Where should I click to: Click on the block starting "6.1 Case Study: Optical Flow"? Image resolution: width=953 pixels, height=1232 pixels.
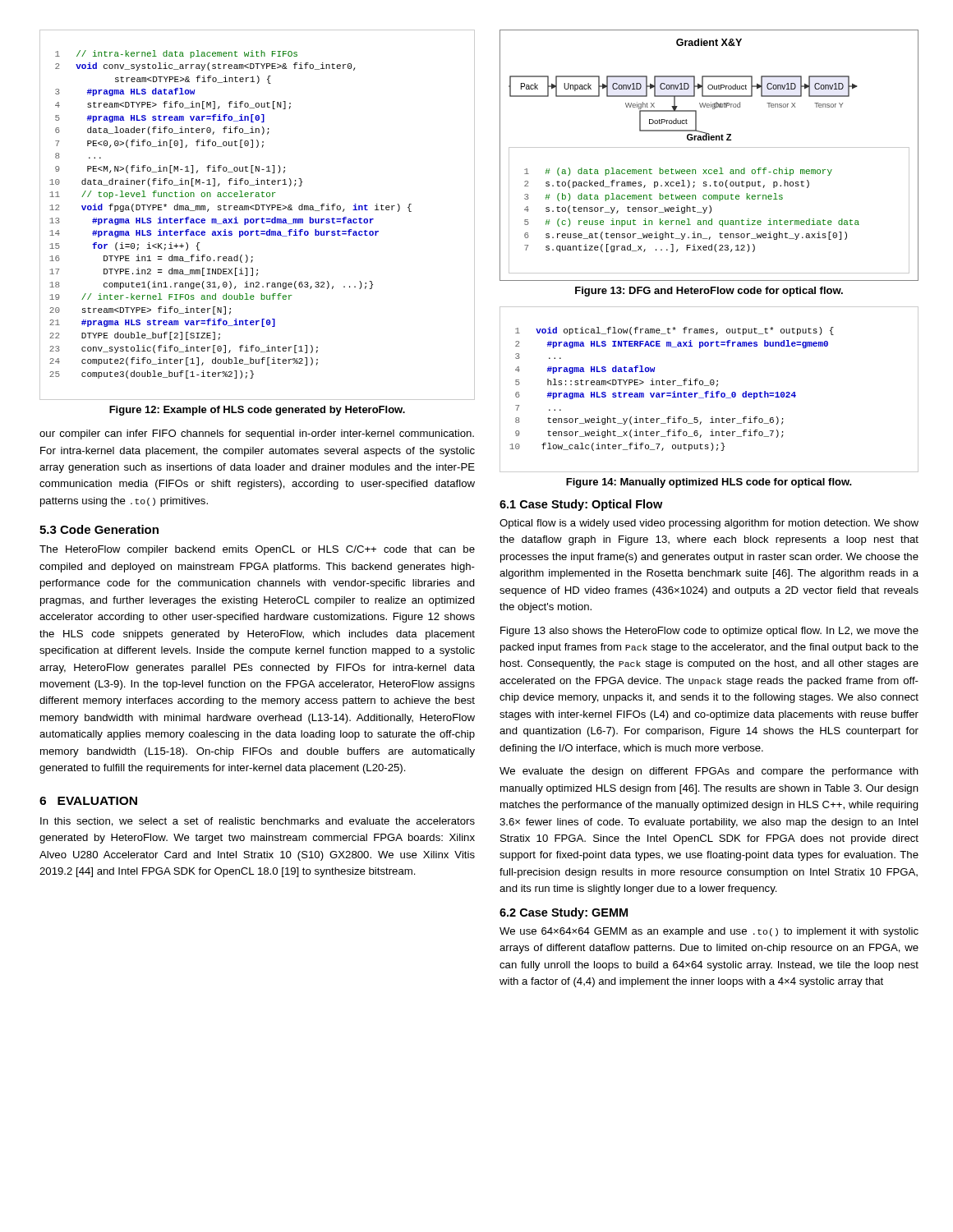[581, 504]
